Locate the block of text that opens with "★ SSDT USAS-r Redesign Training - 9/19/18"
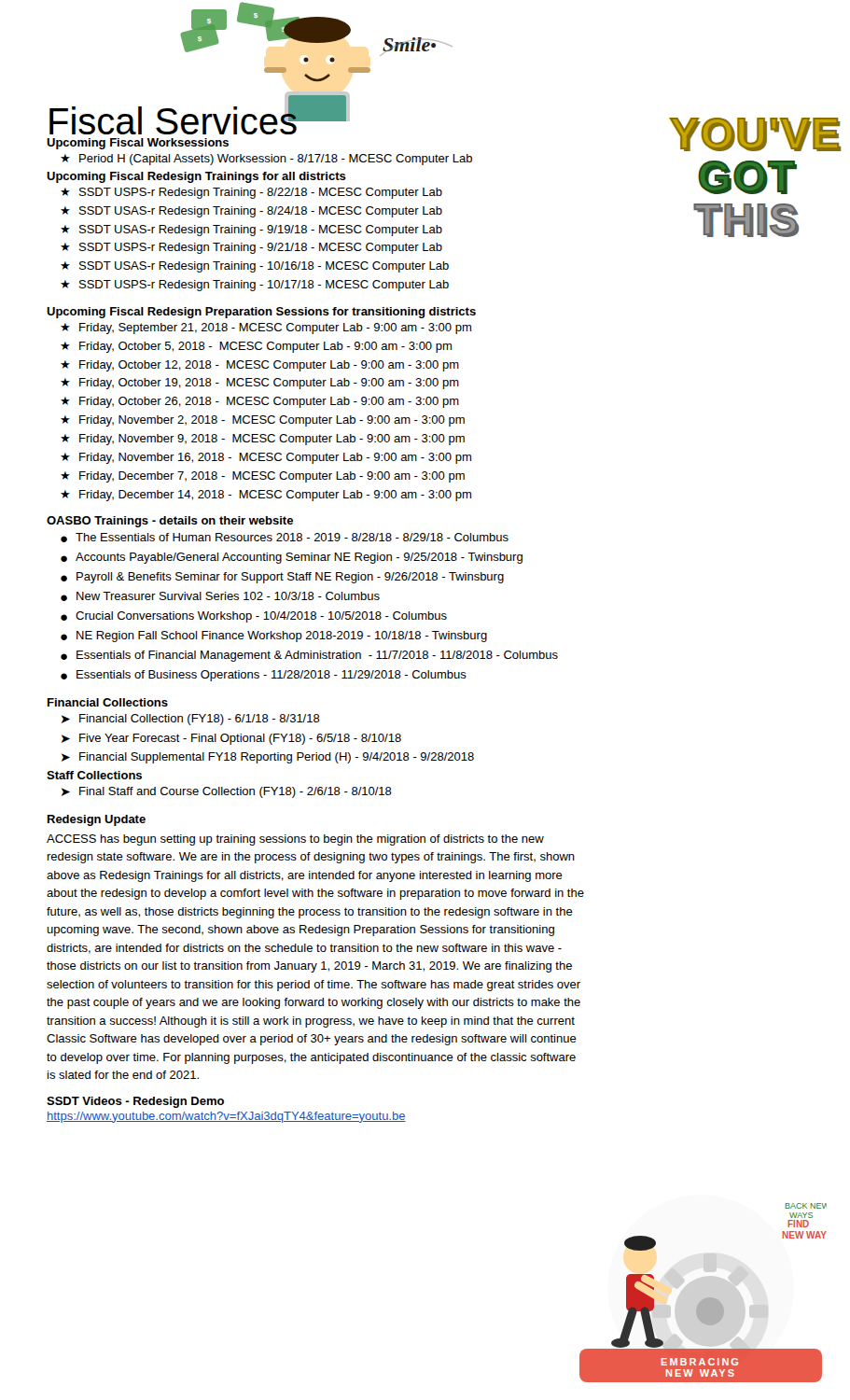The image size is (850, 1400). click(x=251, y=230)
